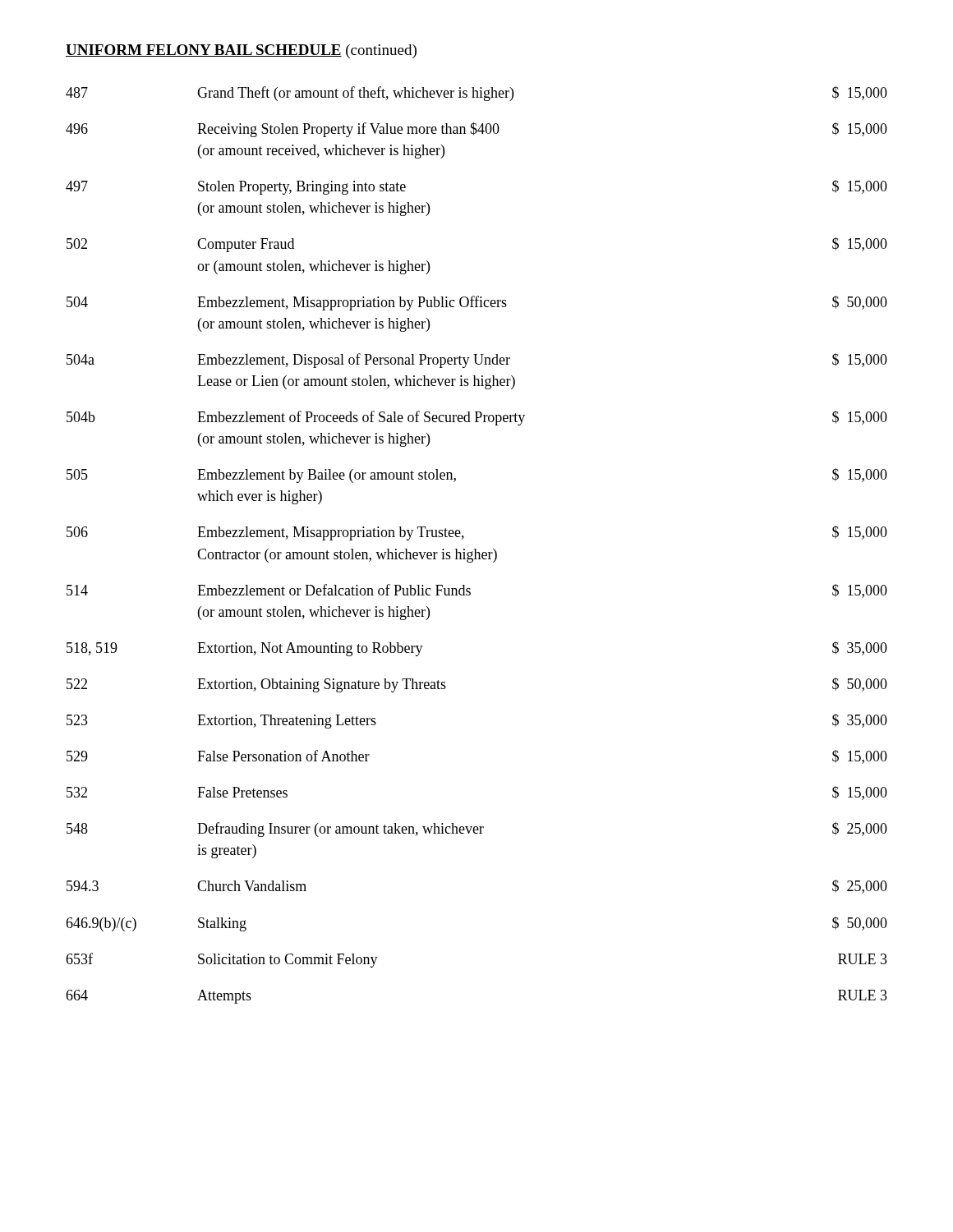Navigate to the passage starting "548 Defrauding Insurer (or amount taken,"
Screen dimensions: 1232x953
[476, 840]
